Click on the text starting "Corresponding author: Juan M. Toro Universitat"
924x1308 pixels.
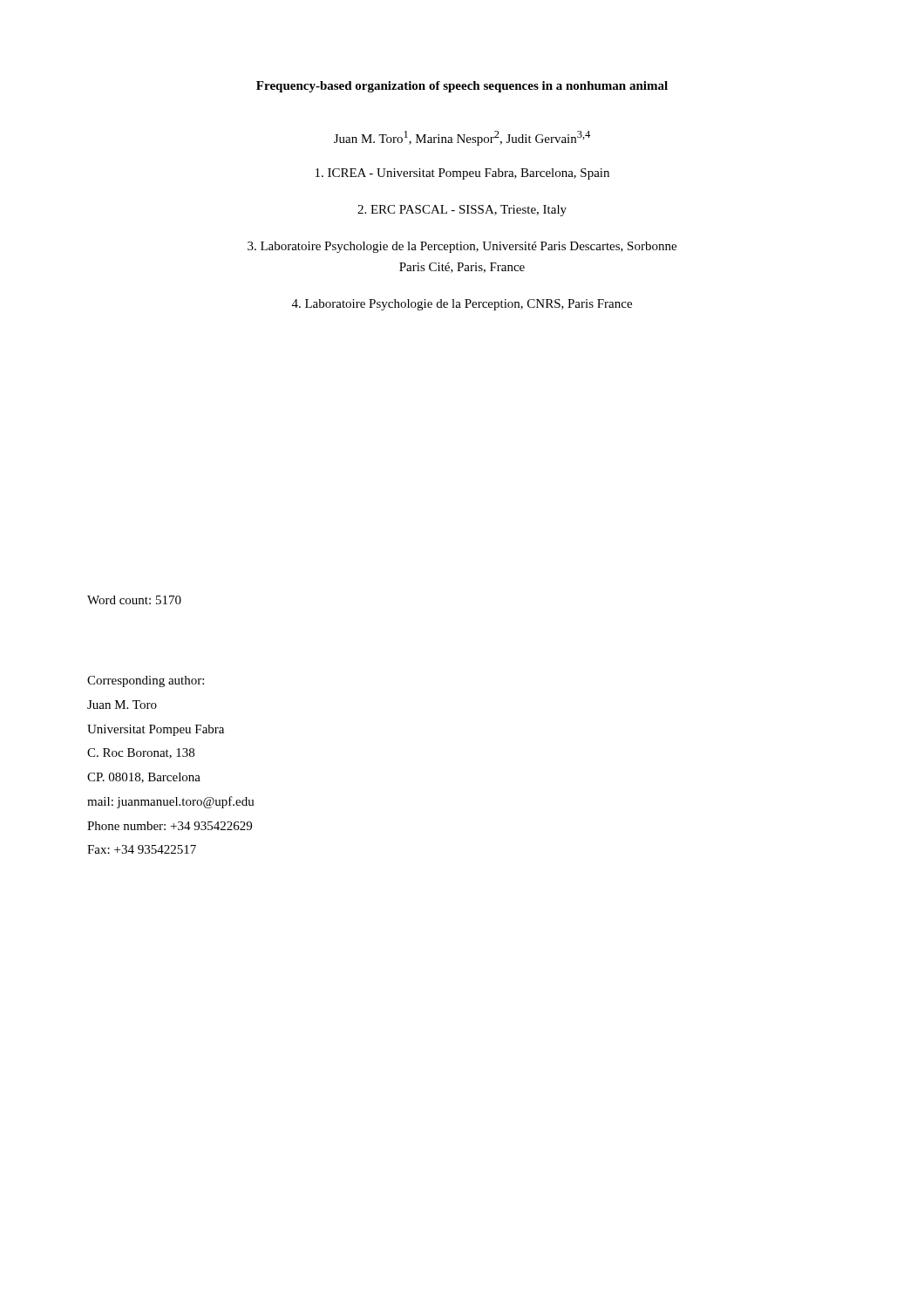click(171, 765)
